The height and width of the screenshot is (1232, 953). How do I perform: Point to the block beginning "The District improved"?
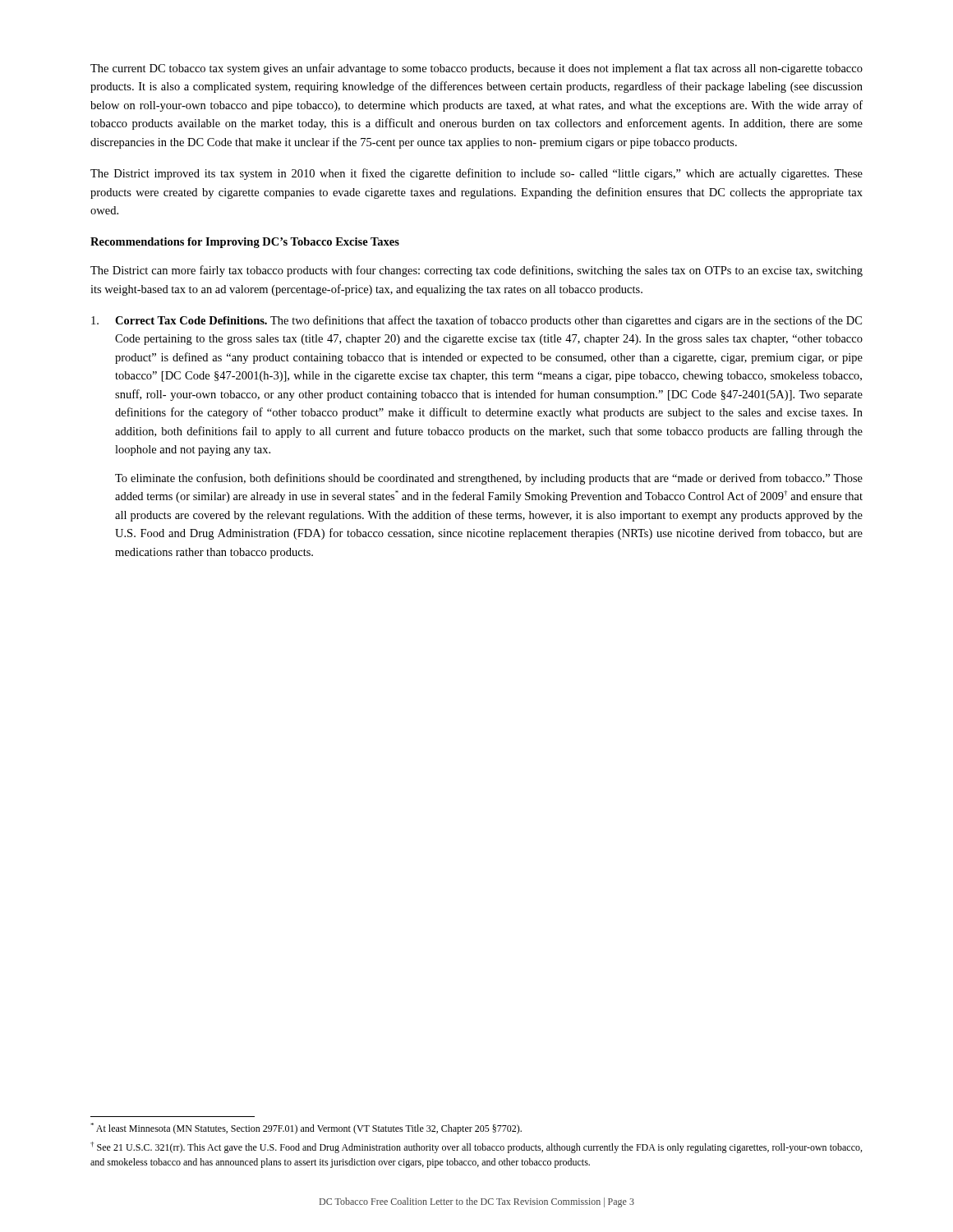(476, 192)
